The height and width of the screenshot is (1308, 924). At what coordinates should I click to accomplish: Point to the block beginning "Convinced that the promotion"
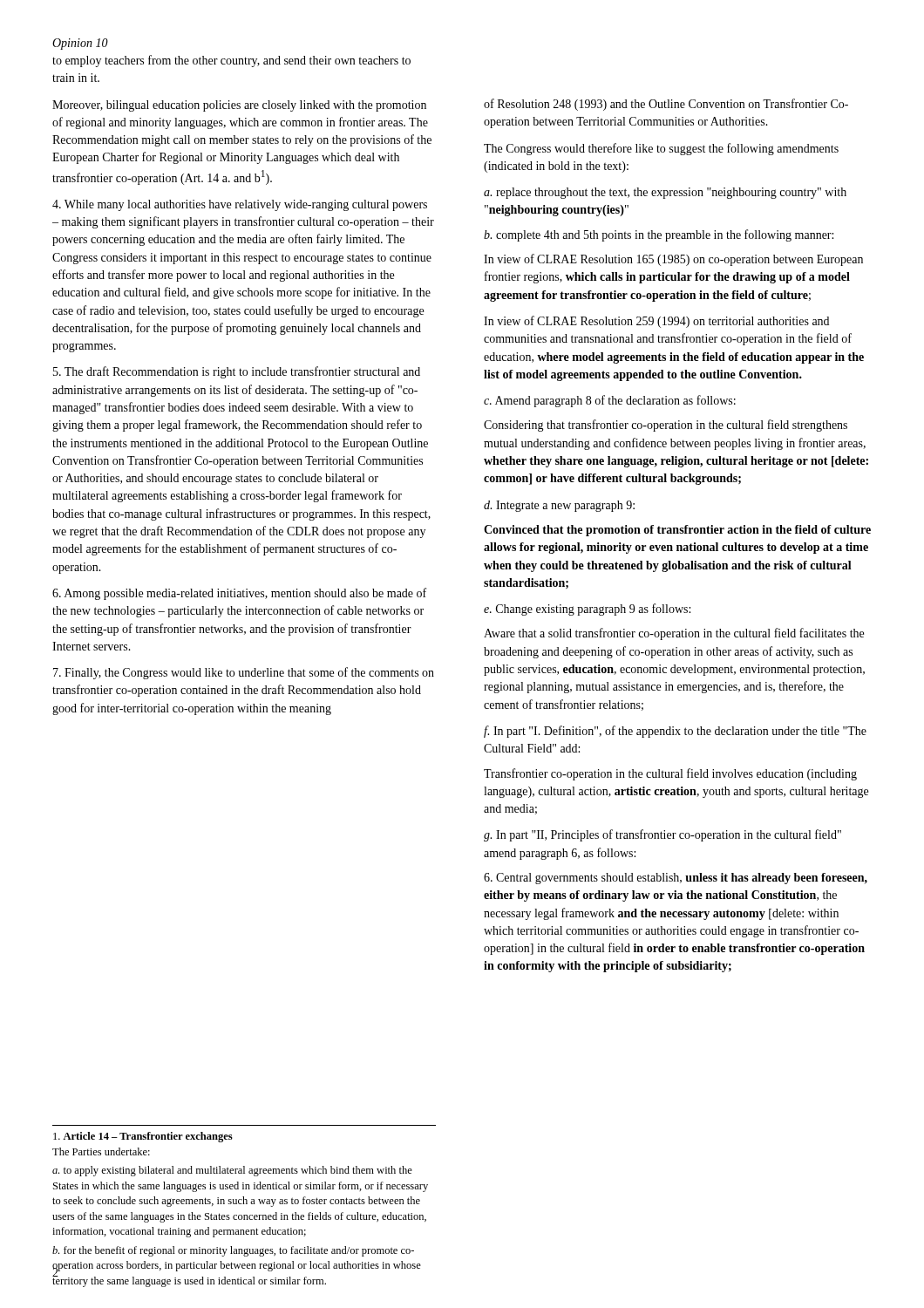tap(678, 557)
